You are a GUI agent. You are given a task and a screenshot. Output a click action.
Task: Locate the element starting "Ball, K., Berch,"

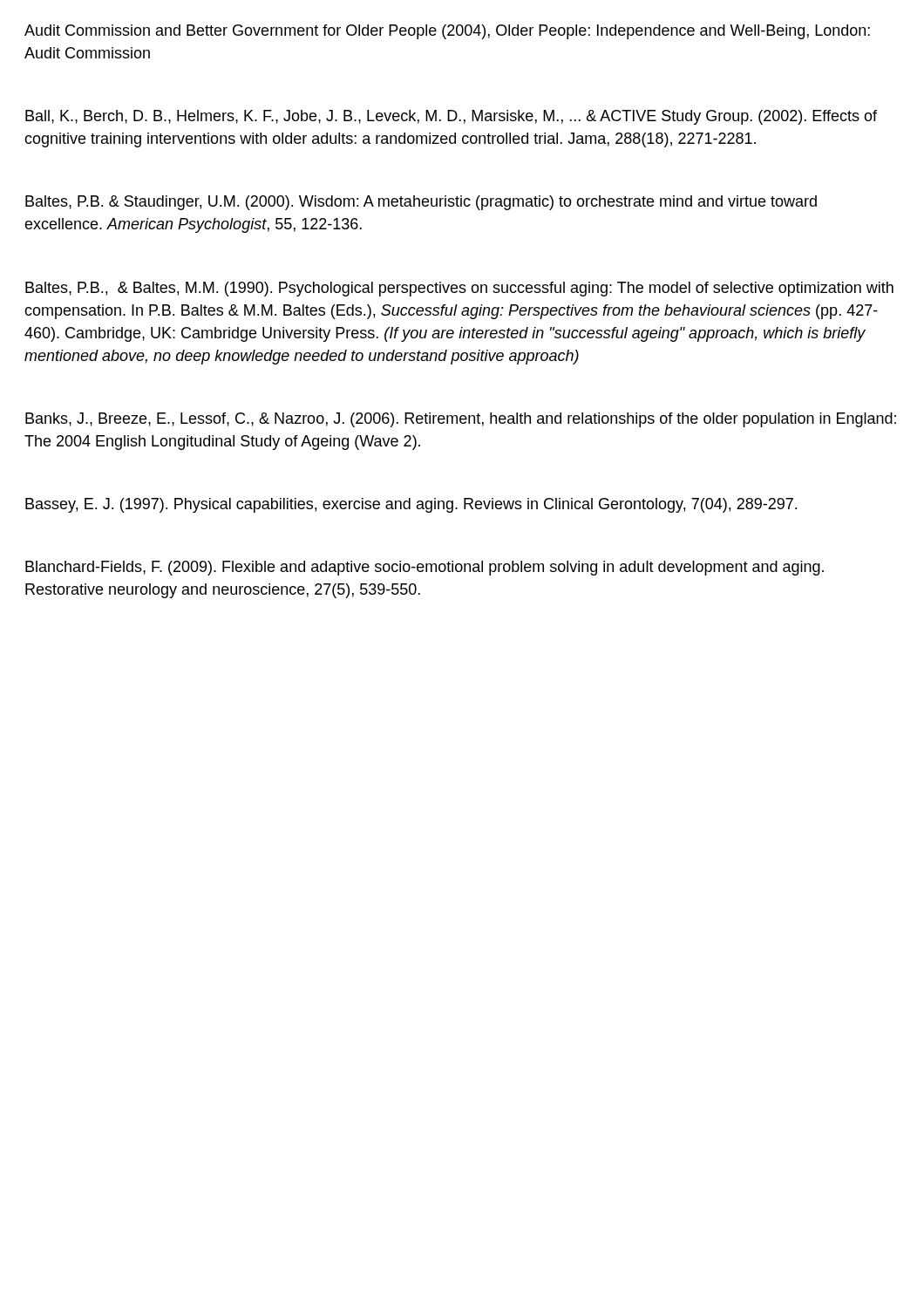(x=451, y=128)
